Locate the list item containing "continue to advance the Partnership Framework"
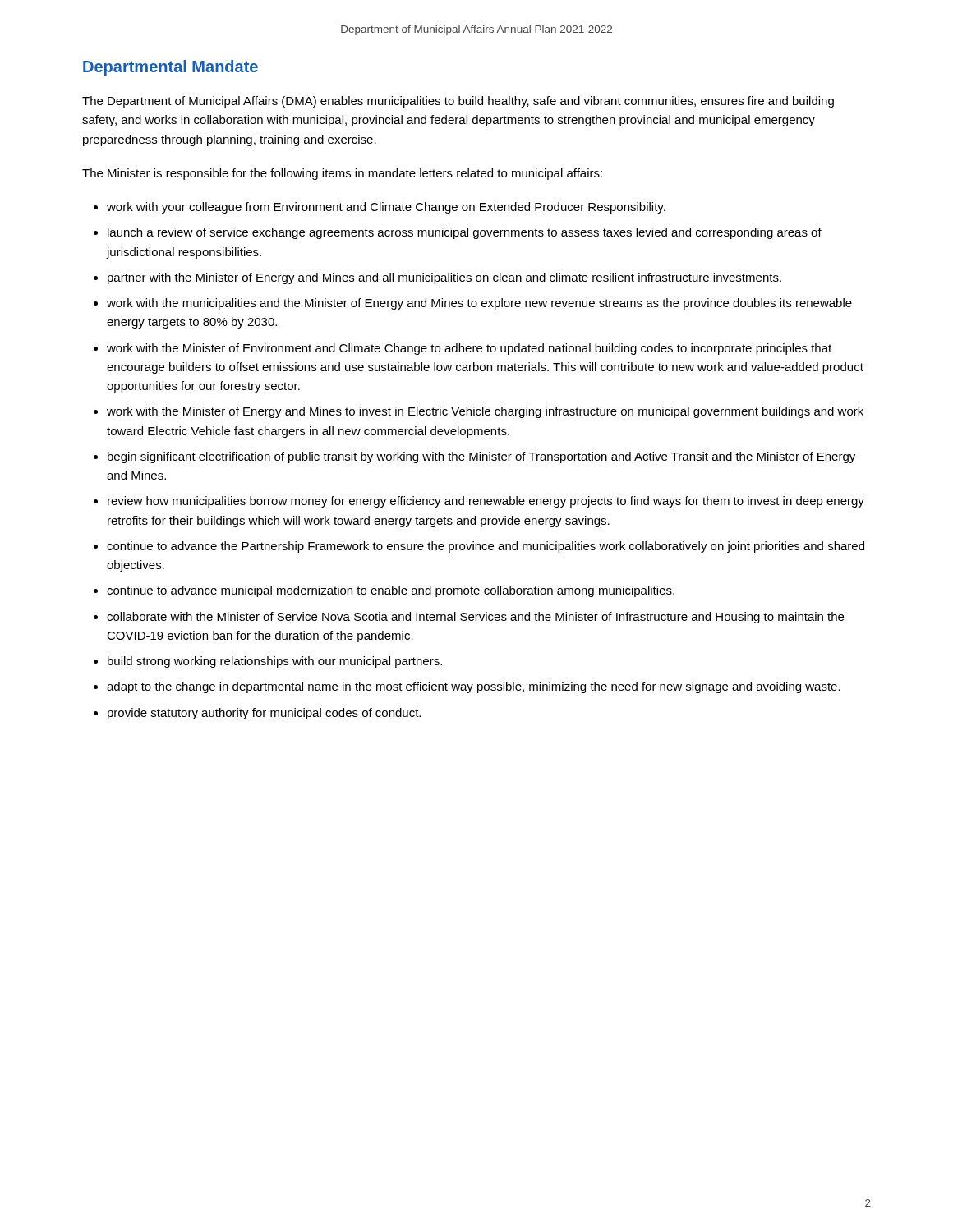 (489, 555)
